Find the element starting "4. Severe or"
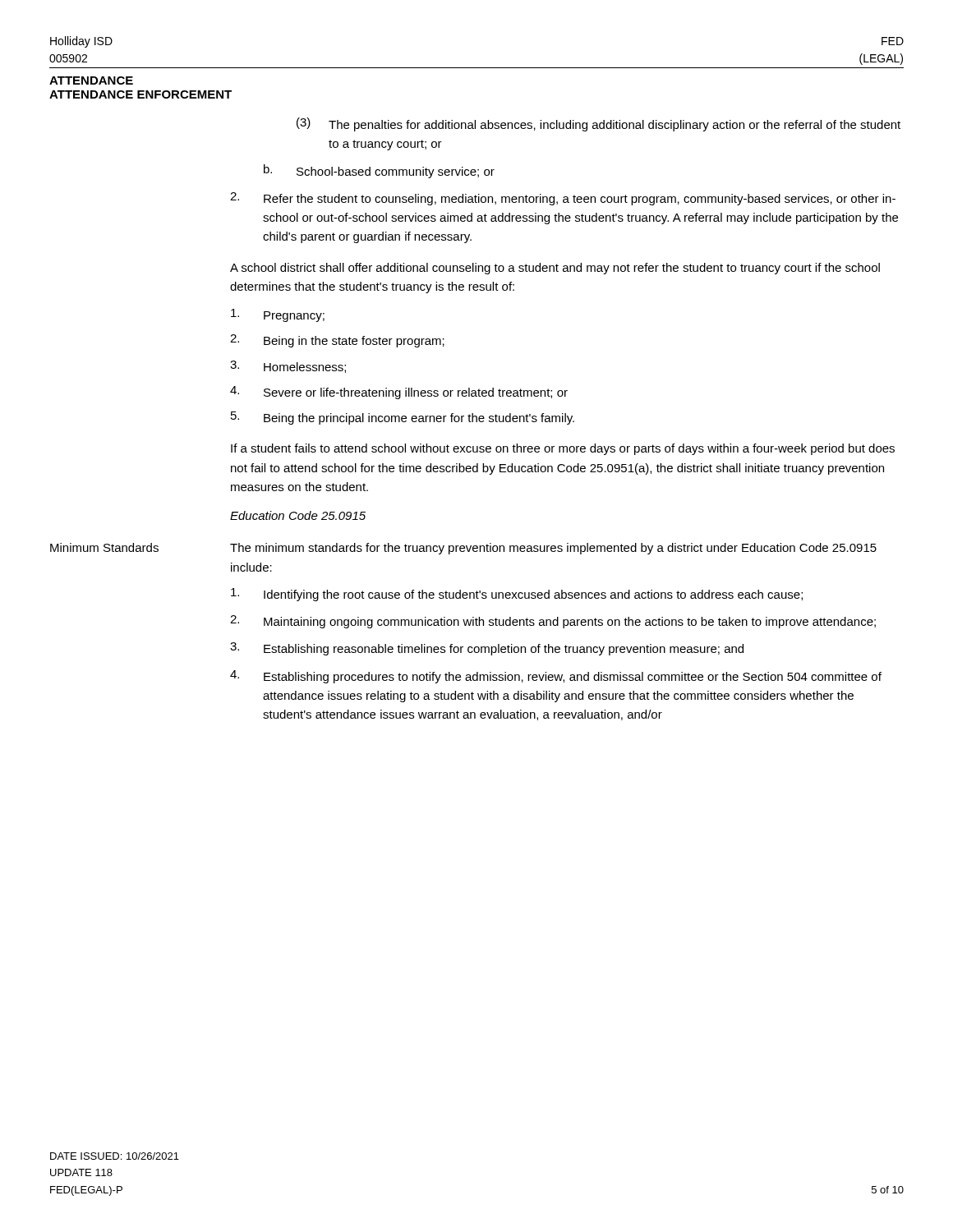 click(567, 392)
